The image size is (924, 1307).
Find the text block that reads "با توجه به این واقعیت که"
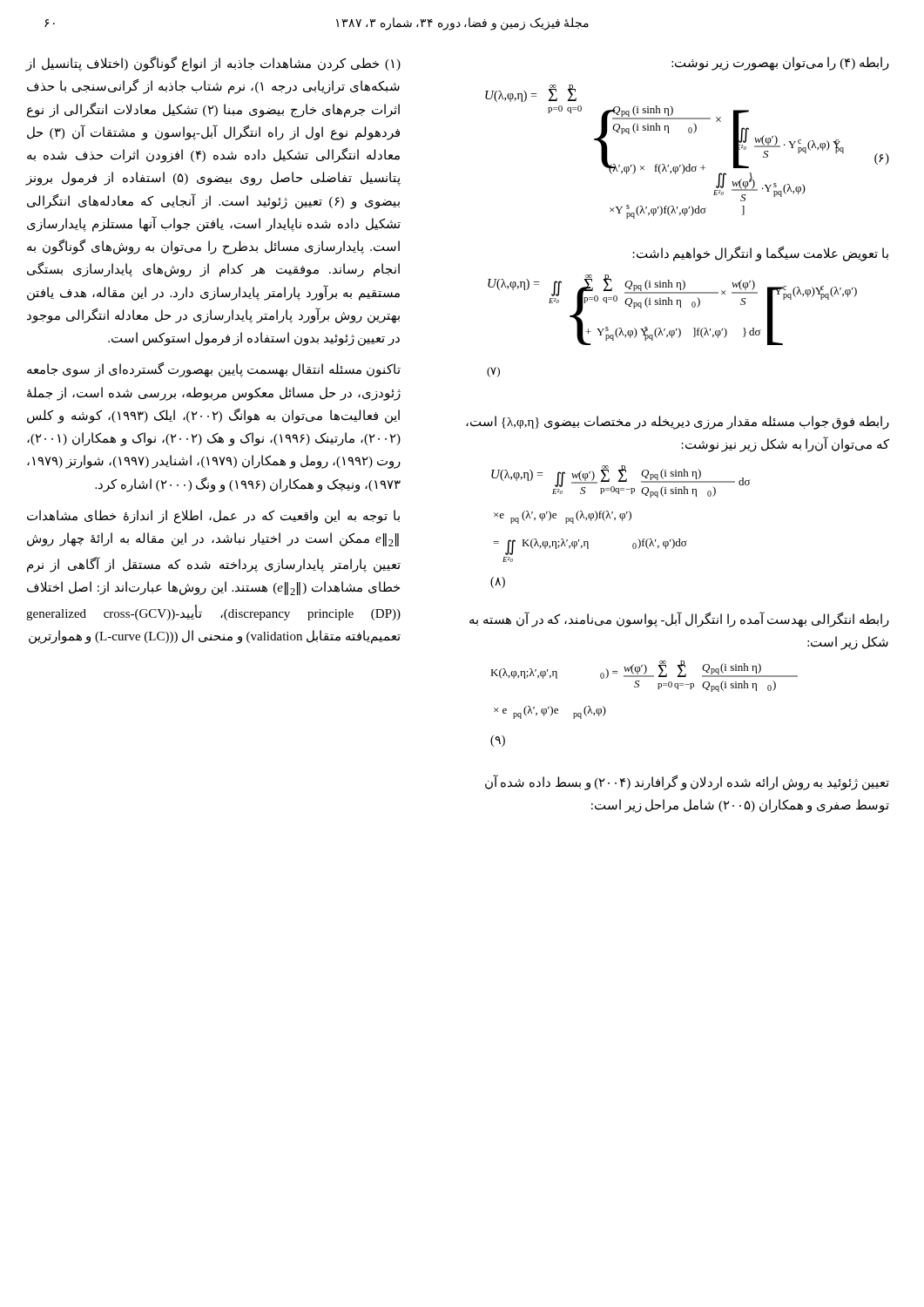213,576
